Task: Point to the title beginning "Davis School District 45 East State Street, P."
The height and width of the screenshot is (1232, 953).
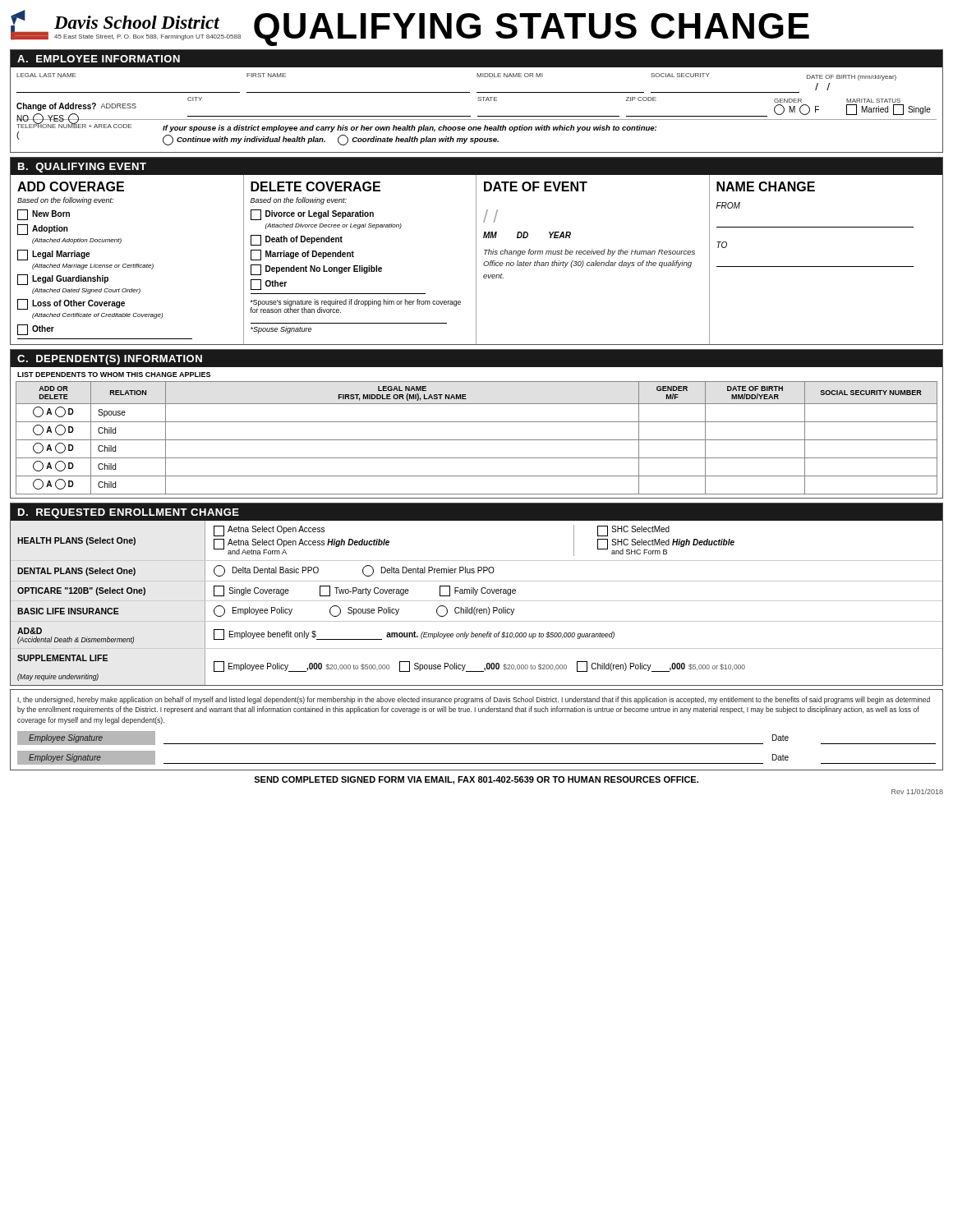Action: point(410,26)
